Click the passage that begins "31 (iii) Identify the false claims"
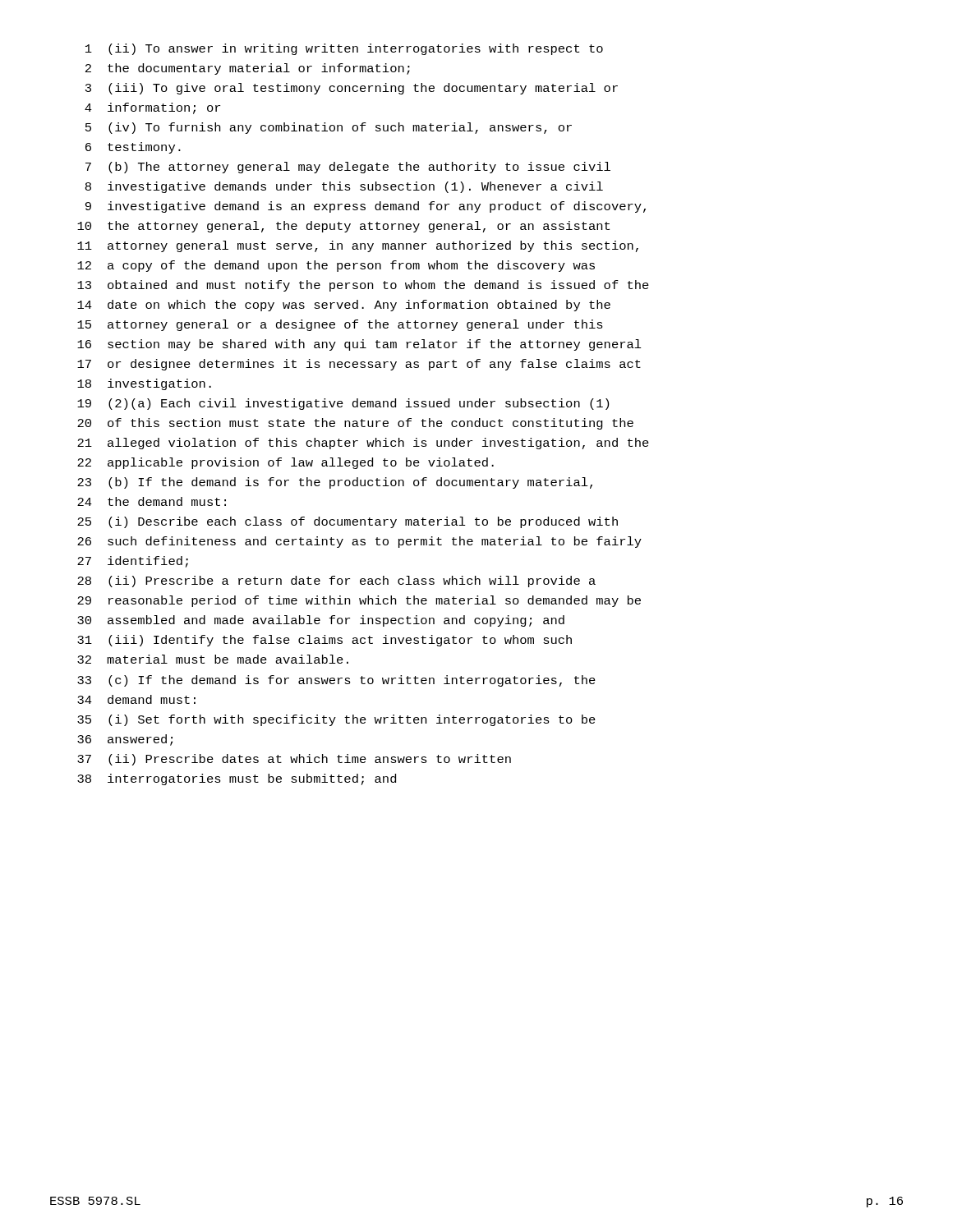 tap(476, 651)
